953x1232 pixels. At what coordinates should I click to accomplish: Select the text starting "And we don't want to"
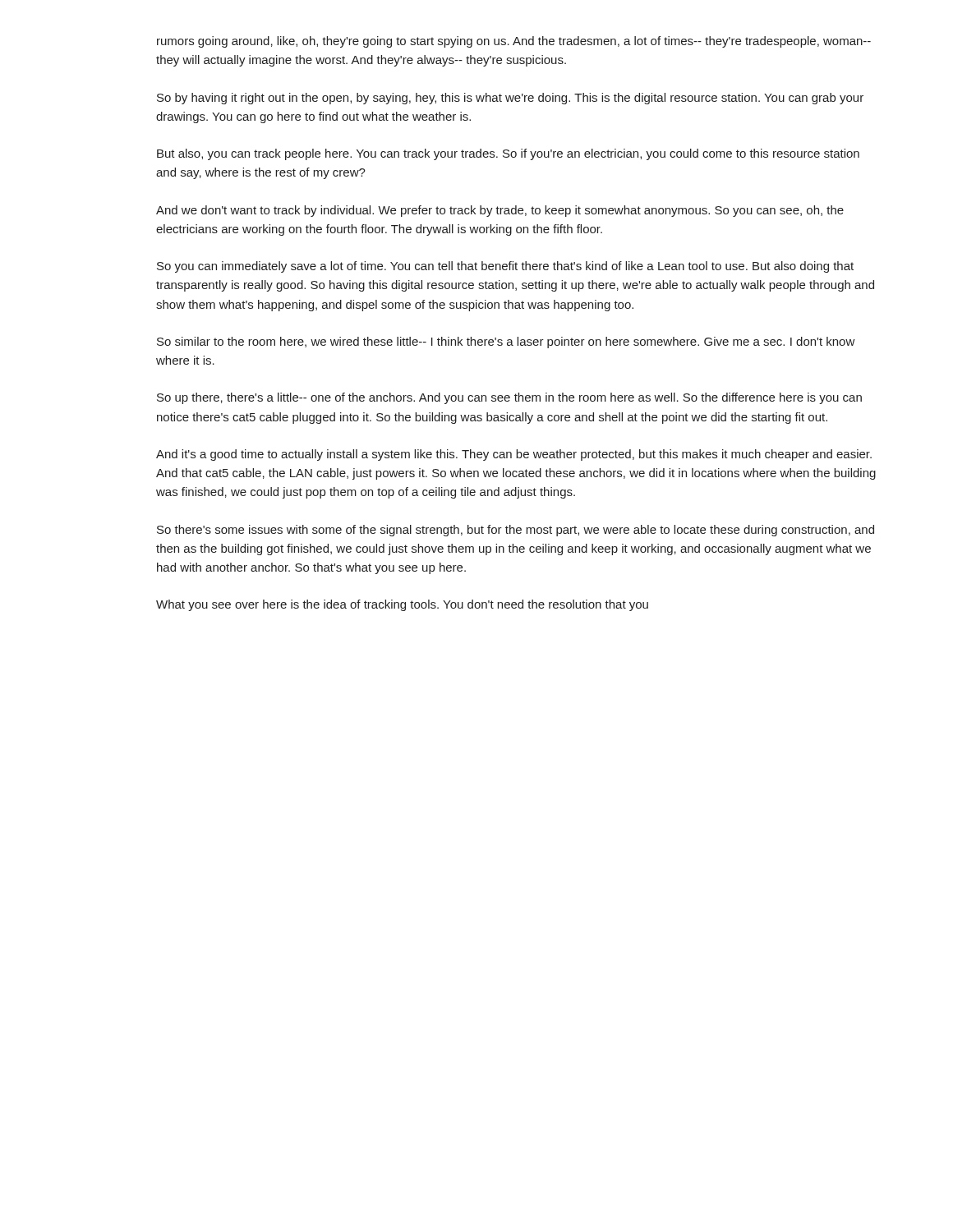pos(500,219)
